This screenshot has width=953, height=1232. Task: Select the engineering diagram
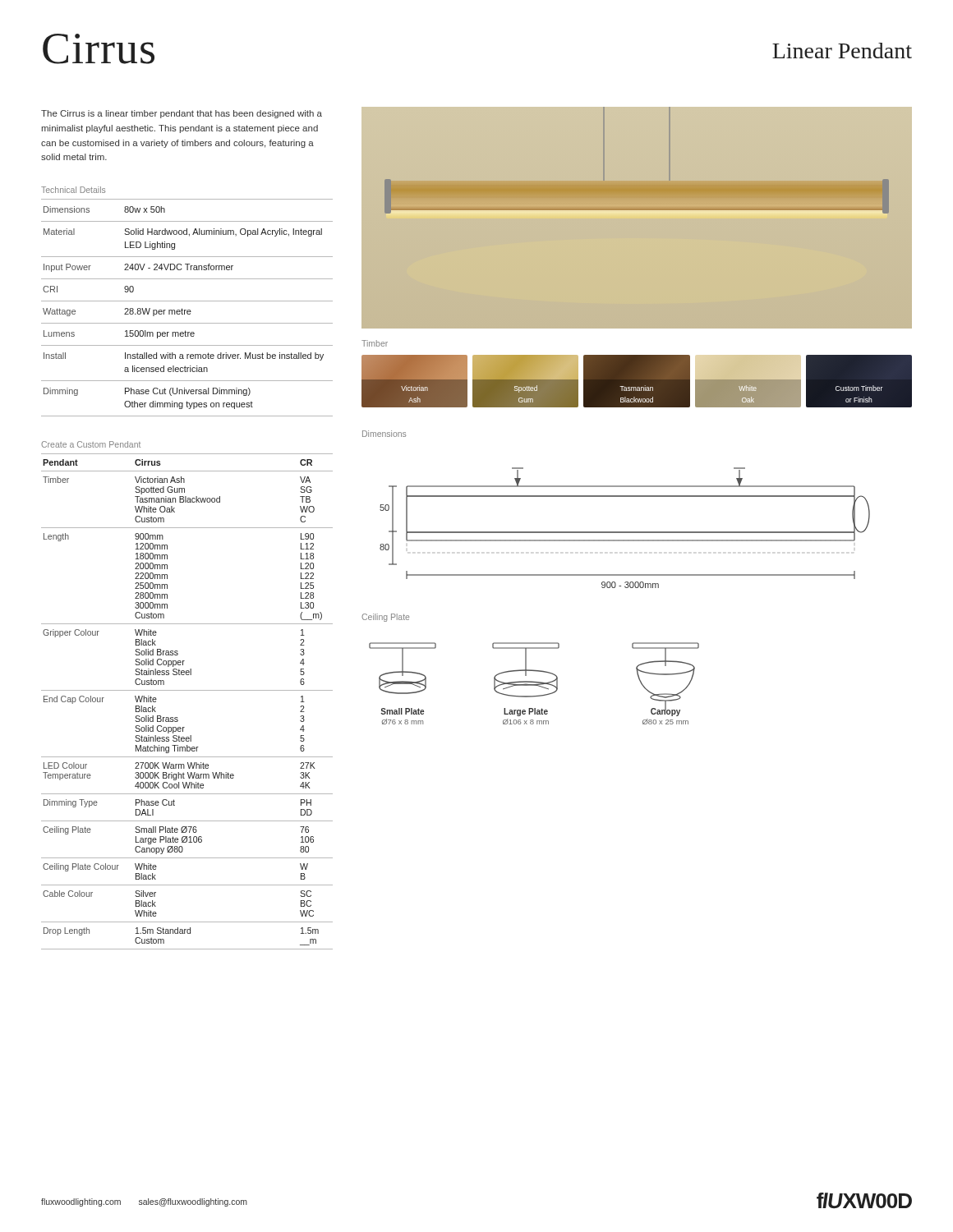(x=633, y=523)
